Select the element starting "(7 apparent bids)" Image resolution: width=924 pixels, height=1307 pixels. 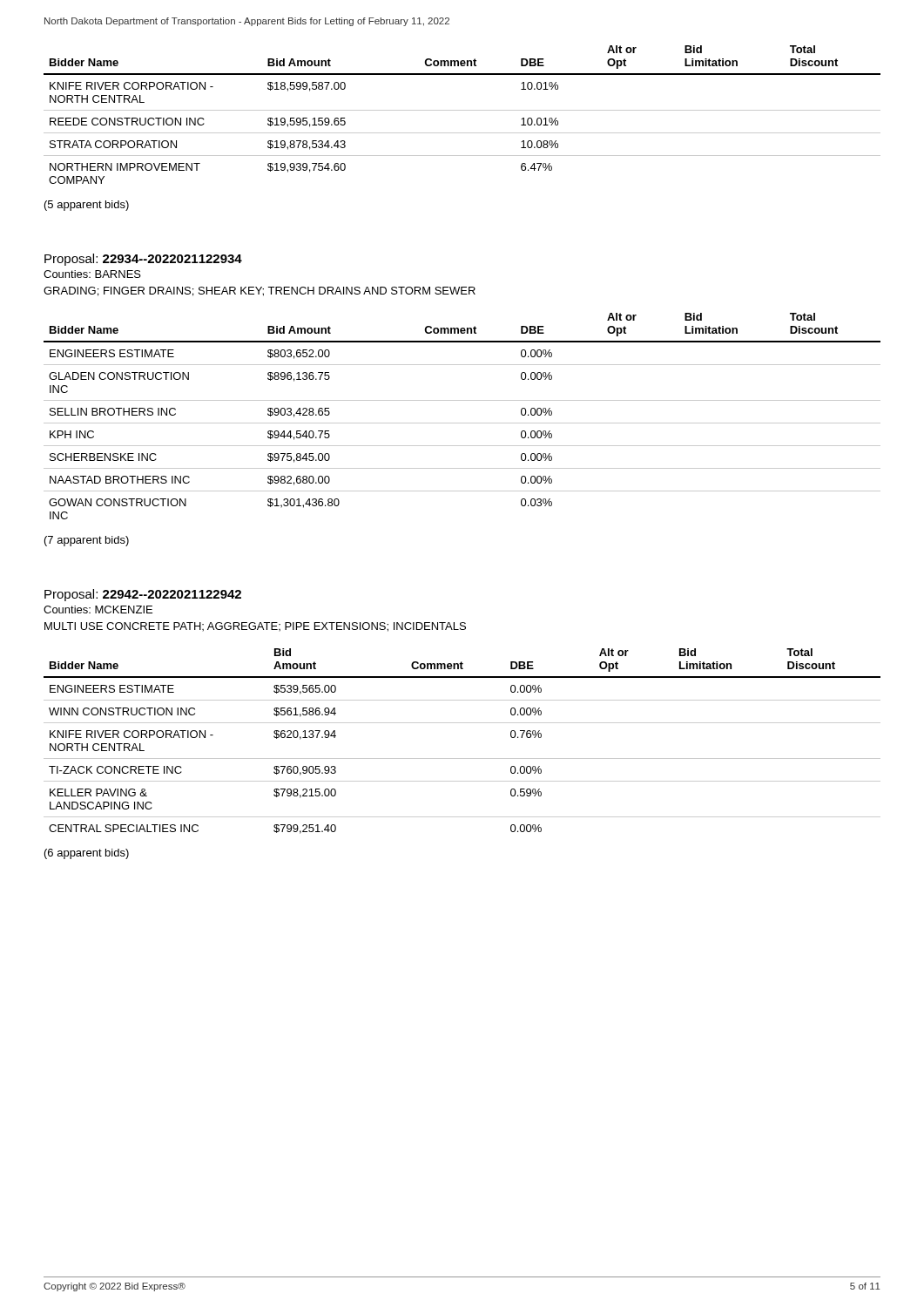[86, 540]
